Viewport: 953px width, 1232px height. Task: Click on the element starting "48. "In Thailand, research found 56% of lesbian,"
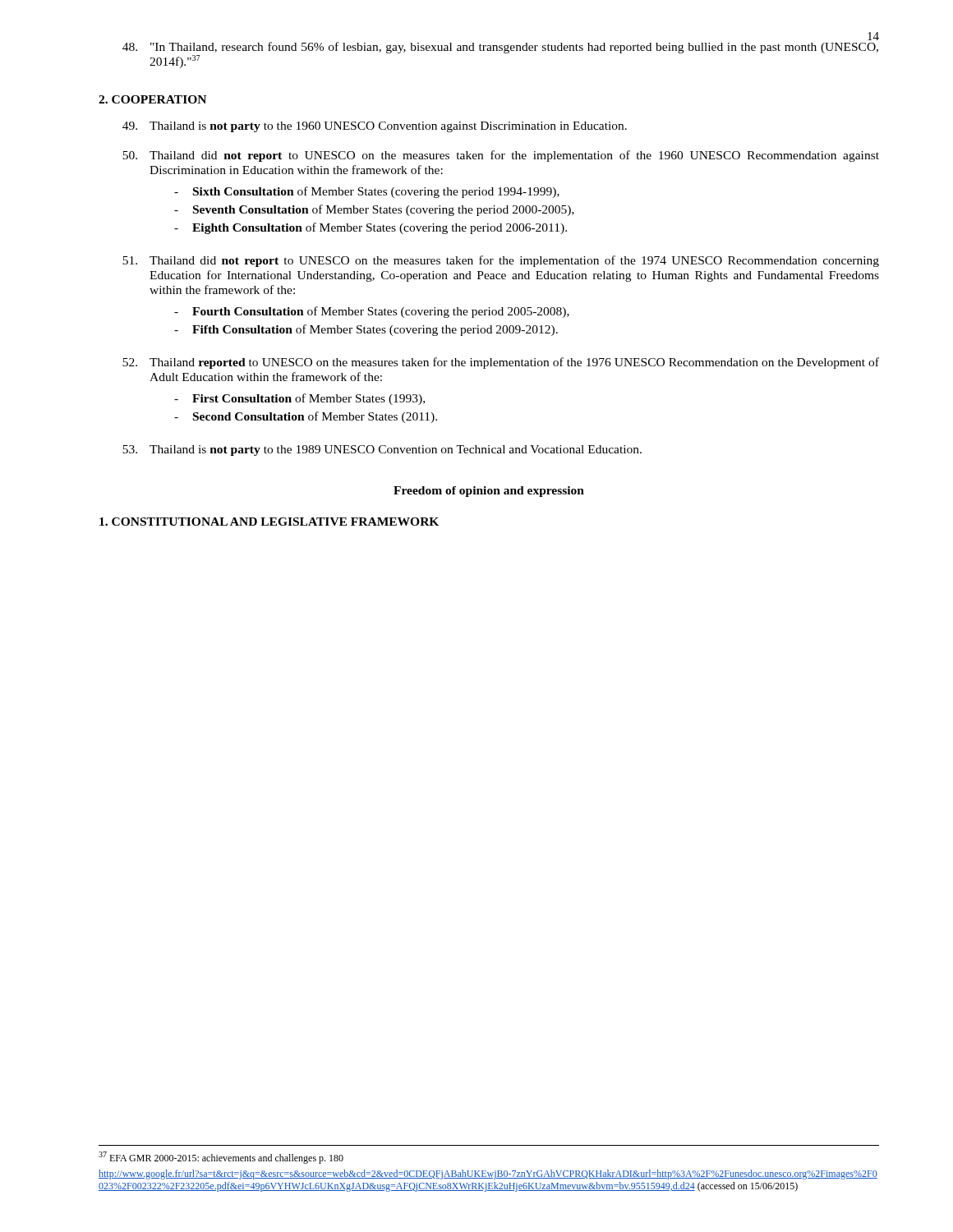click(x=489, y=54)
